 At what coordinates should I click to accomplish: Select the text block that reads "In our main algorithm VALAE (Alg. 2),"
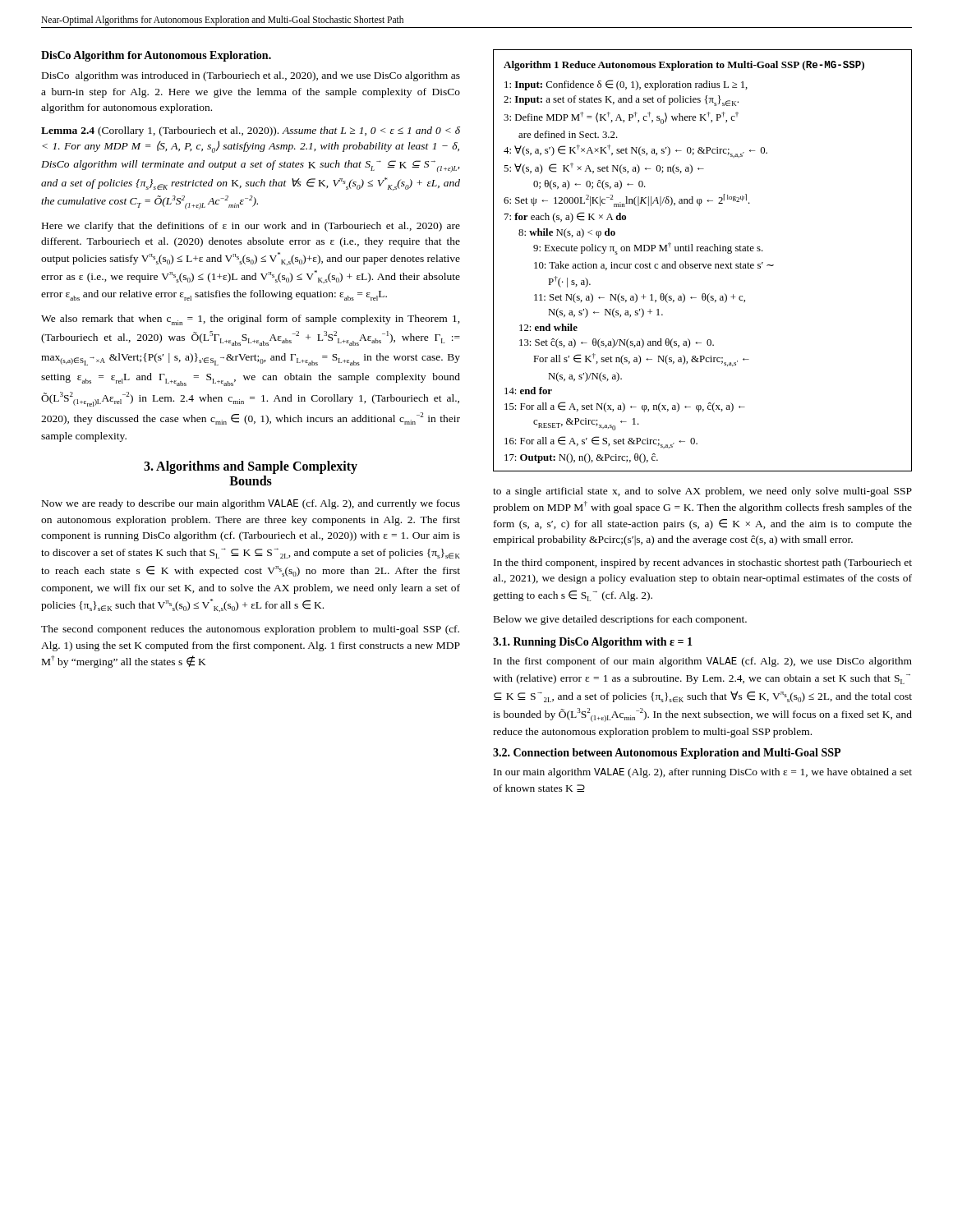(702, 780)
